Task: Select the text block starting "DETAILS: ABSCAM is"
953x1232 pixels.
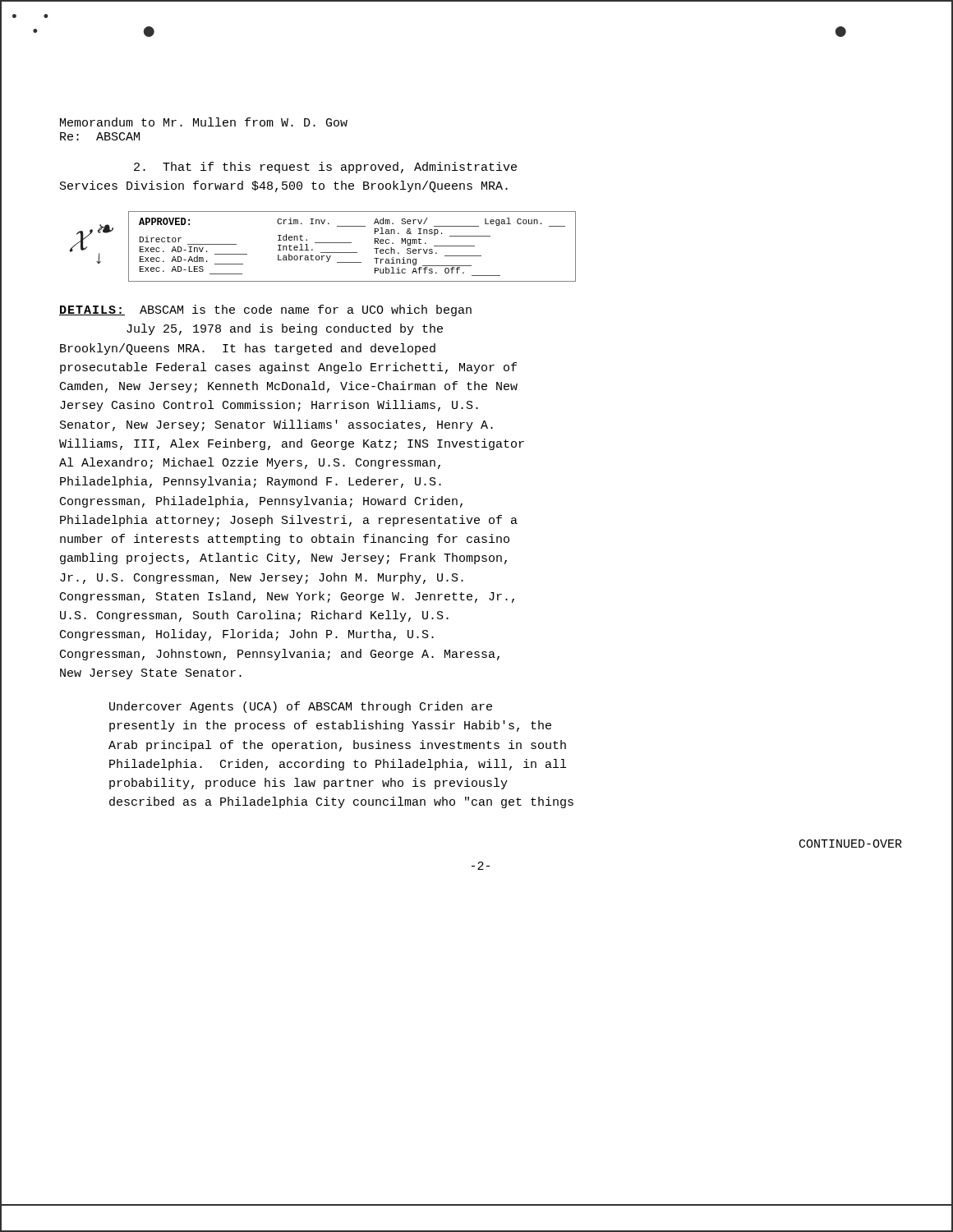Action: tap(292, 492)
